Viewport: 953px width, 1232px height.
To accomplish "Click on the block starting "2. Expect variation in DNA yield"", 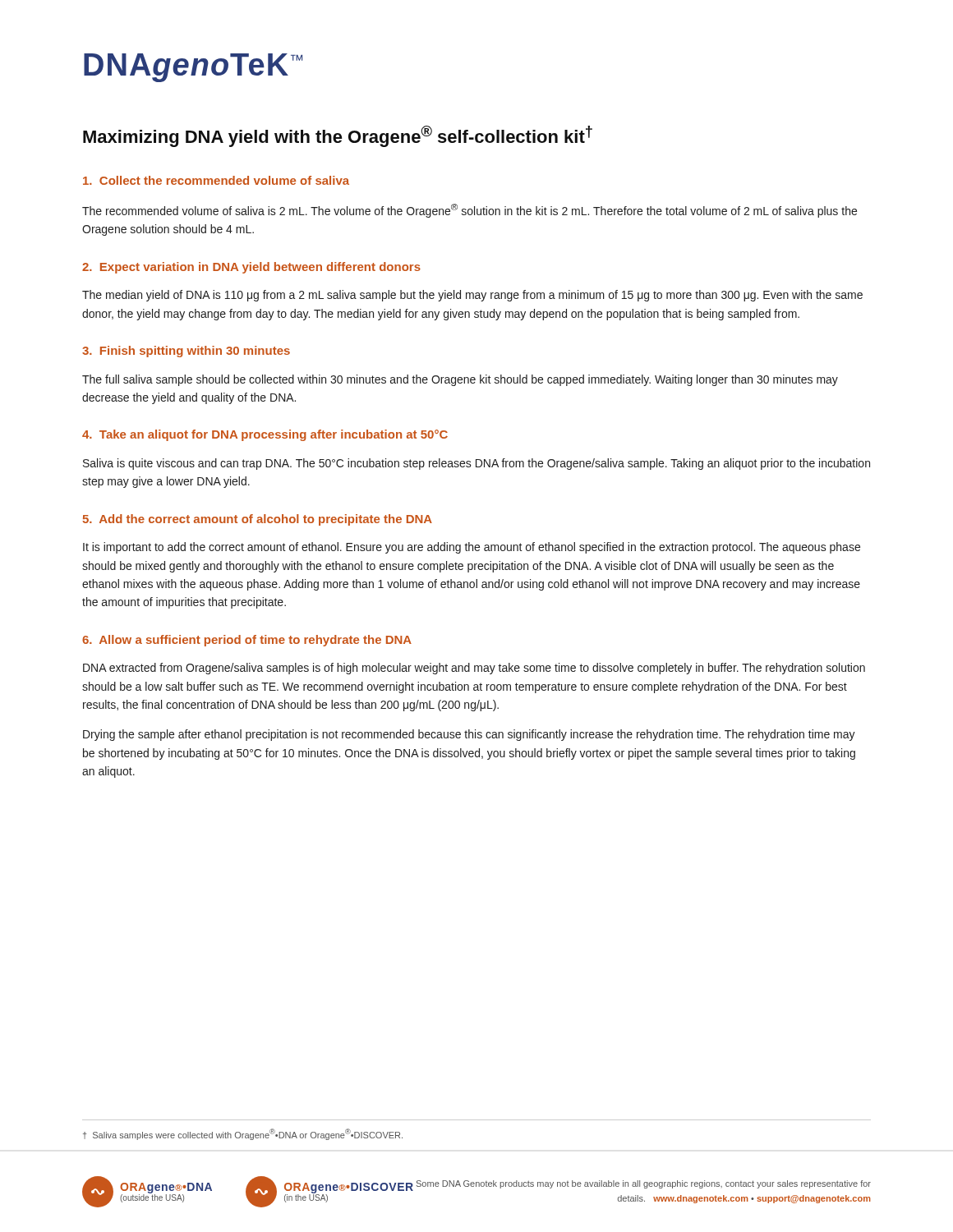I will pyautogui.click(x=251, y=268).
